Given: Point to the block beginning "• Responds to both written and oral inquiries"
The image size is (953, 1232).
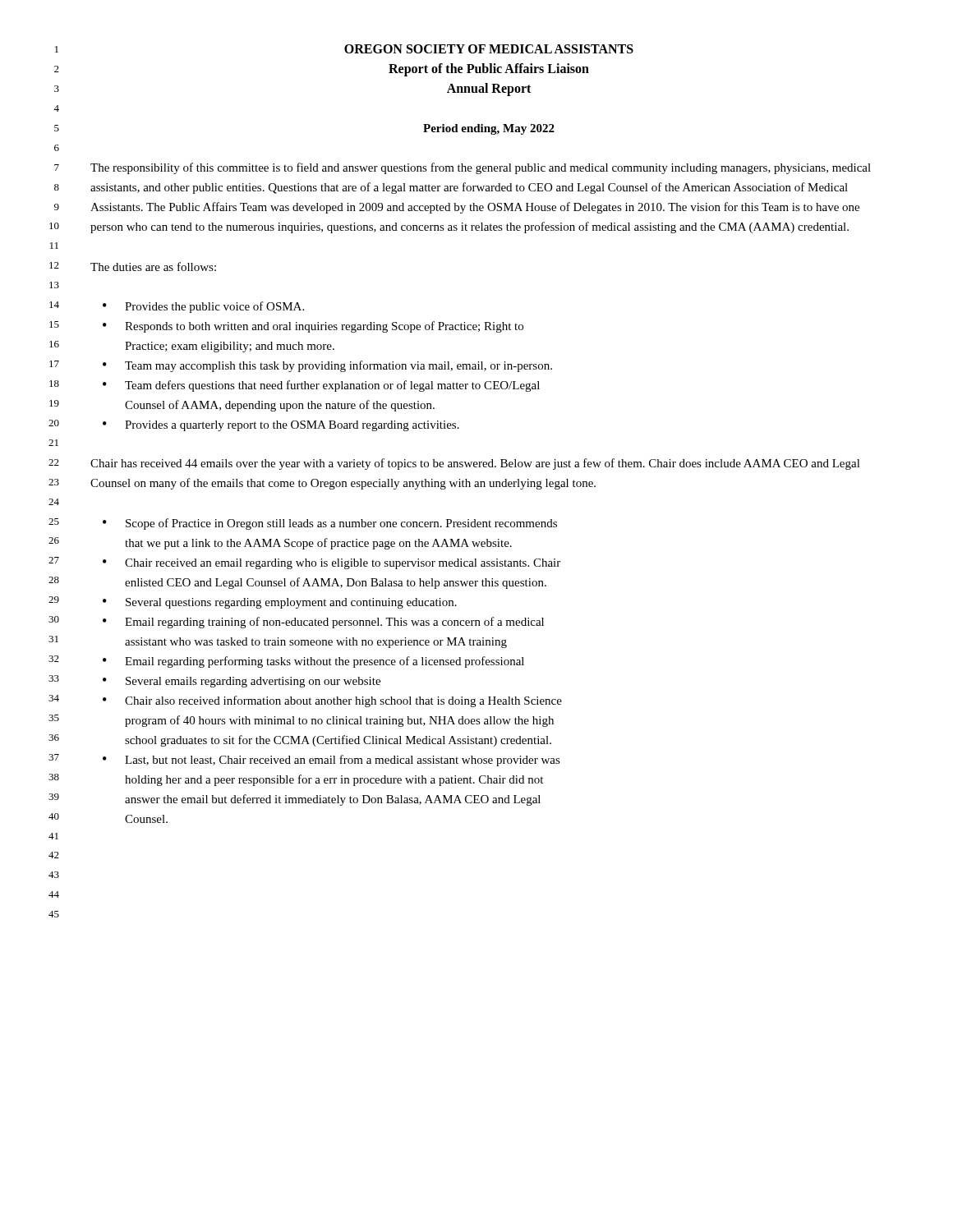Looking at the screenshot, I should [x=489, y=336].
